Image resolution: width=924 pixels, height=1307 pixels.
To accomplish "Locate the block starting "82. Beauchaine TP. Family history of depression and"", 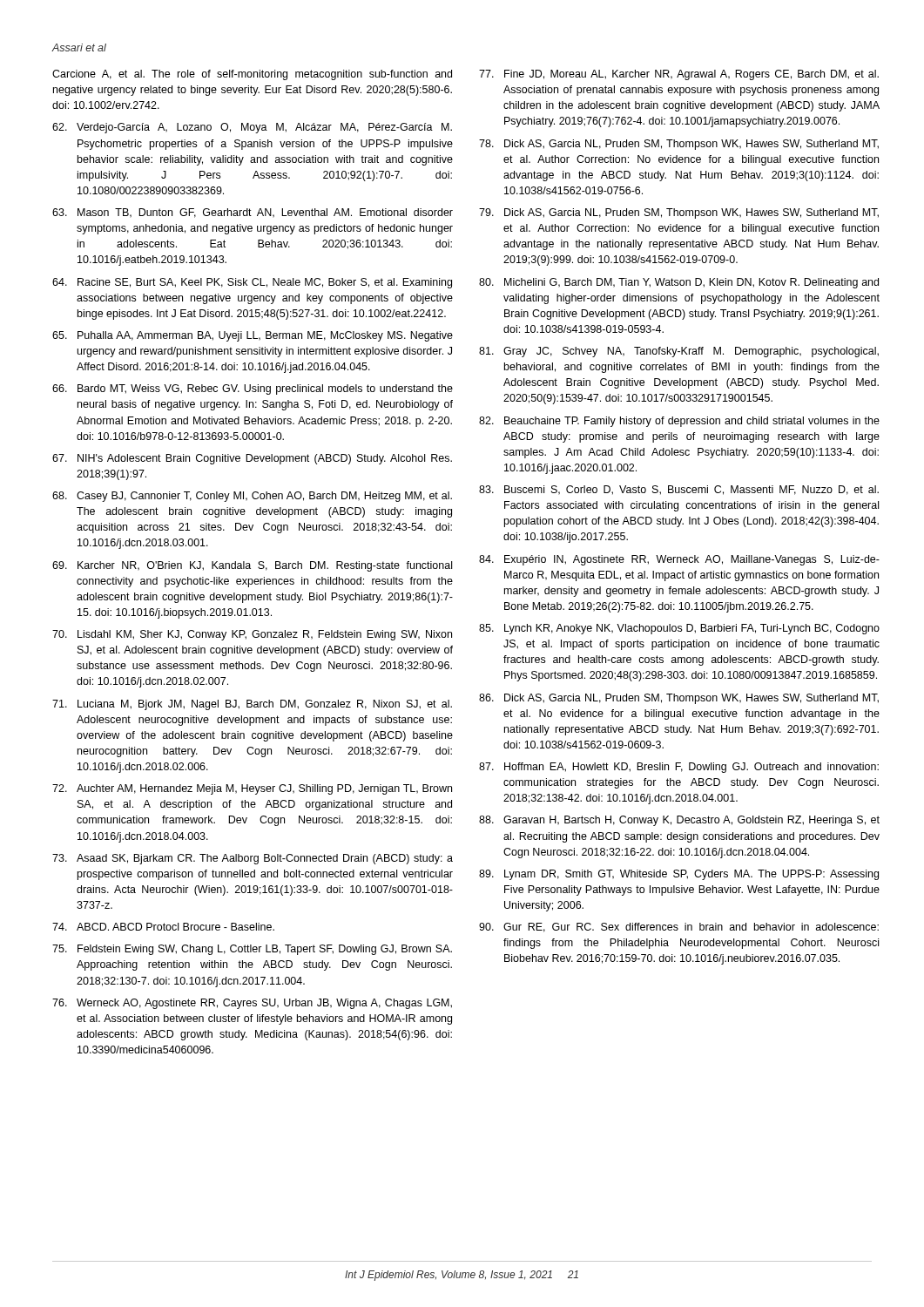I will pos(679,444).
